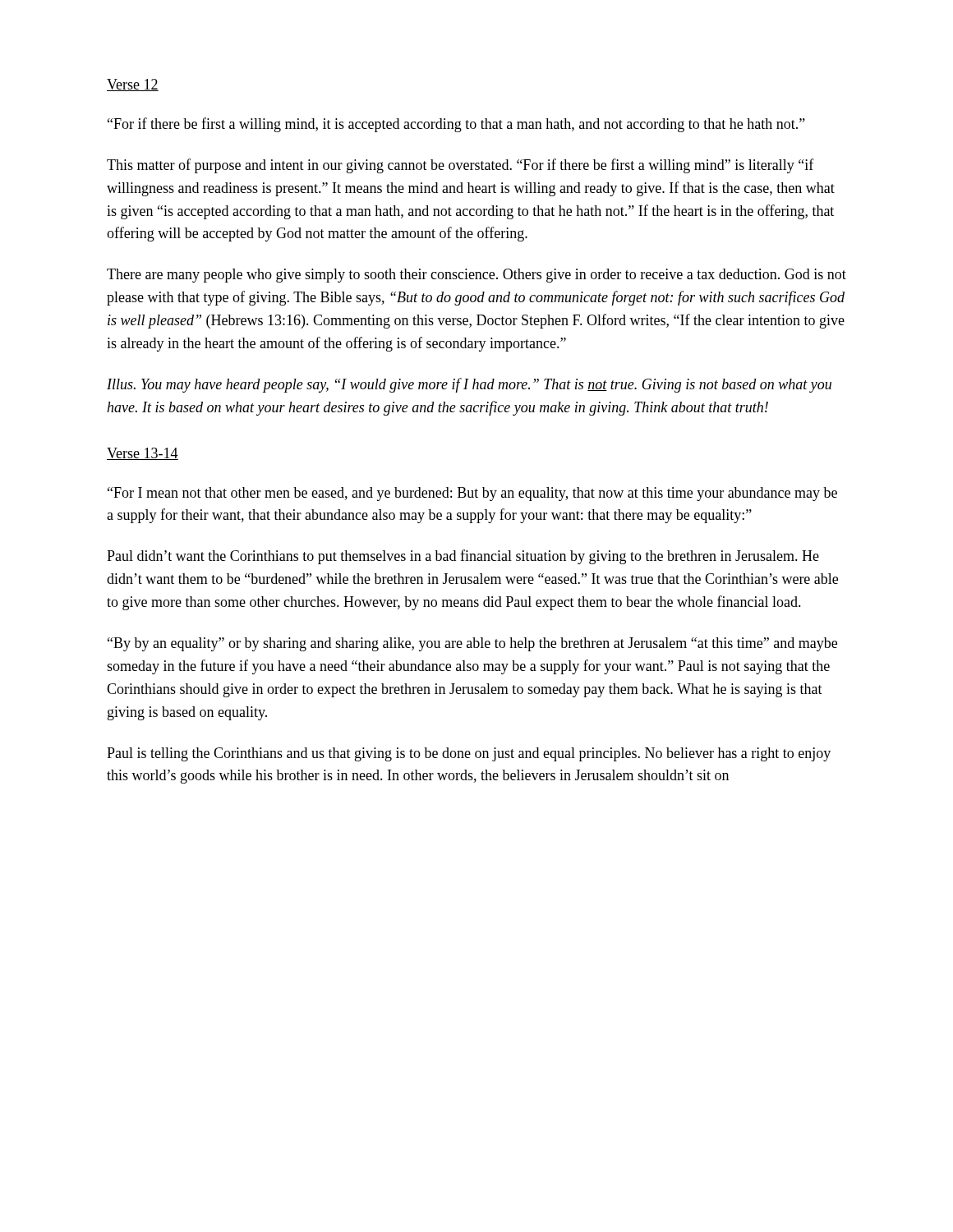The image size is (953, 1232).
Task: Find the text block that reads "Paul didn’t want the Corinthians"
Action: tap(473, 579)
